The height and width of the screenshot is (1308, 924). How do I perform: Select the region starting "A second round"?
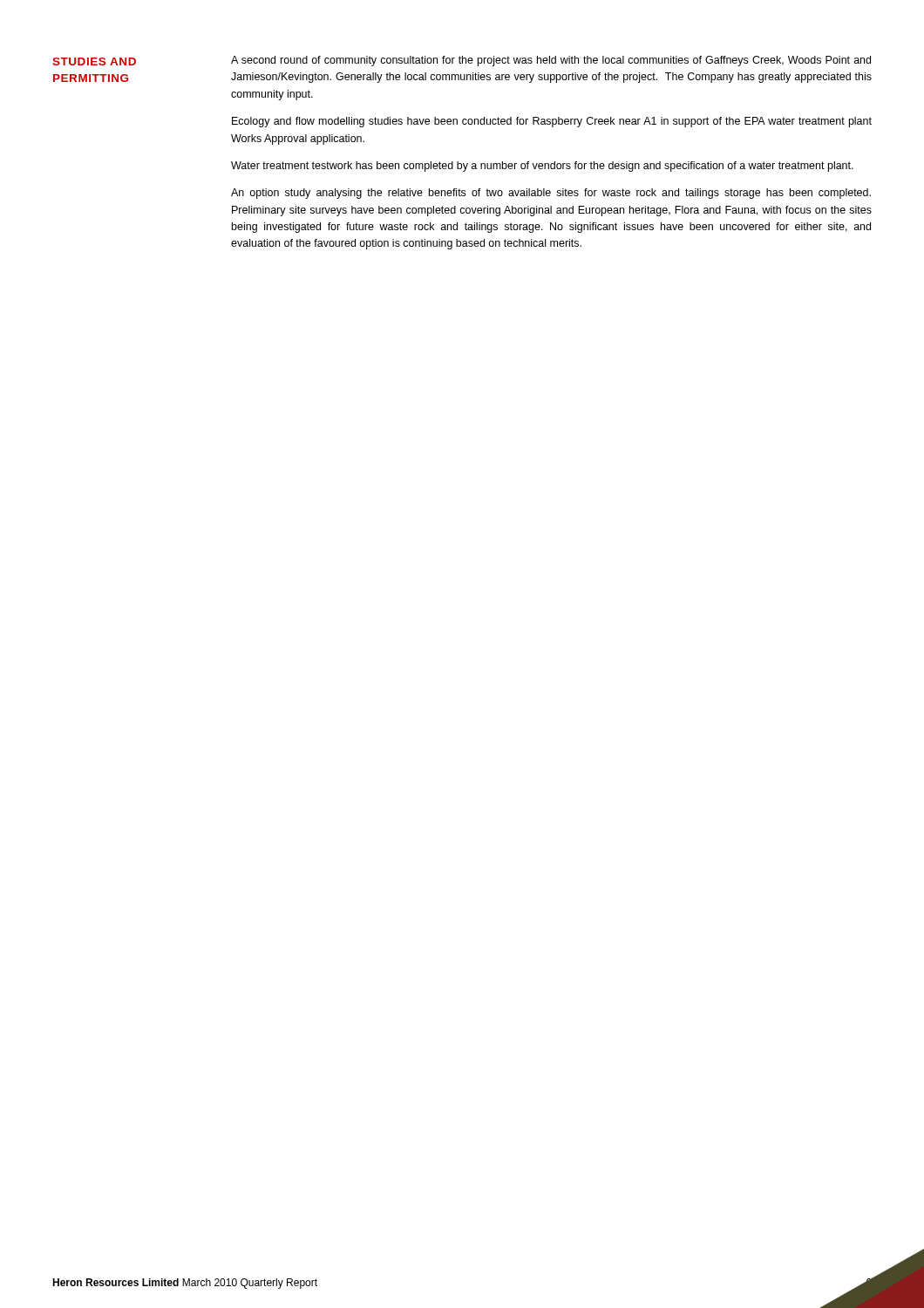tap(551, 77)
